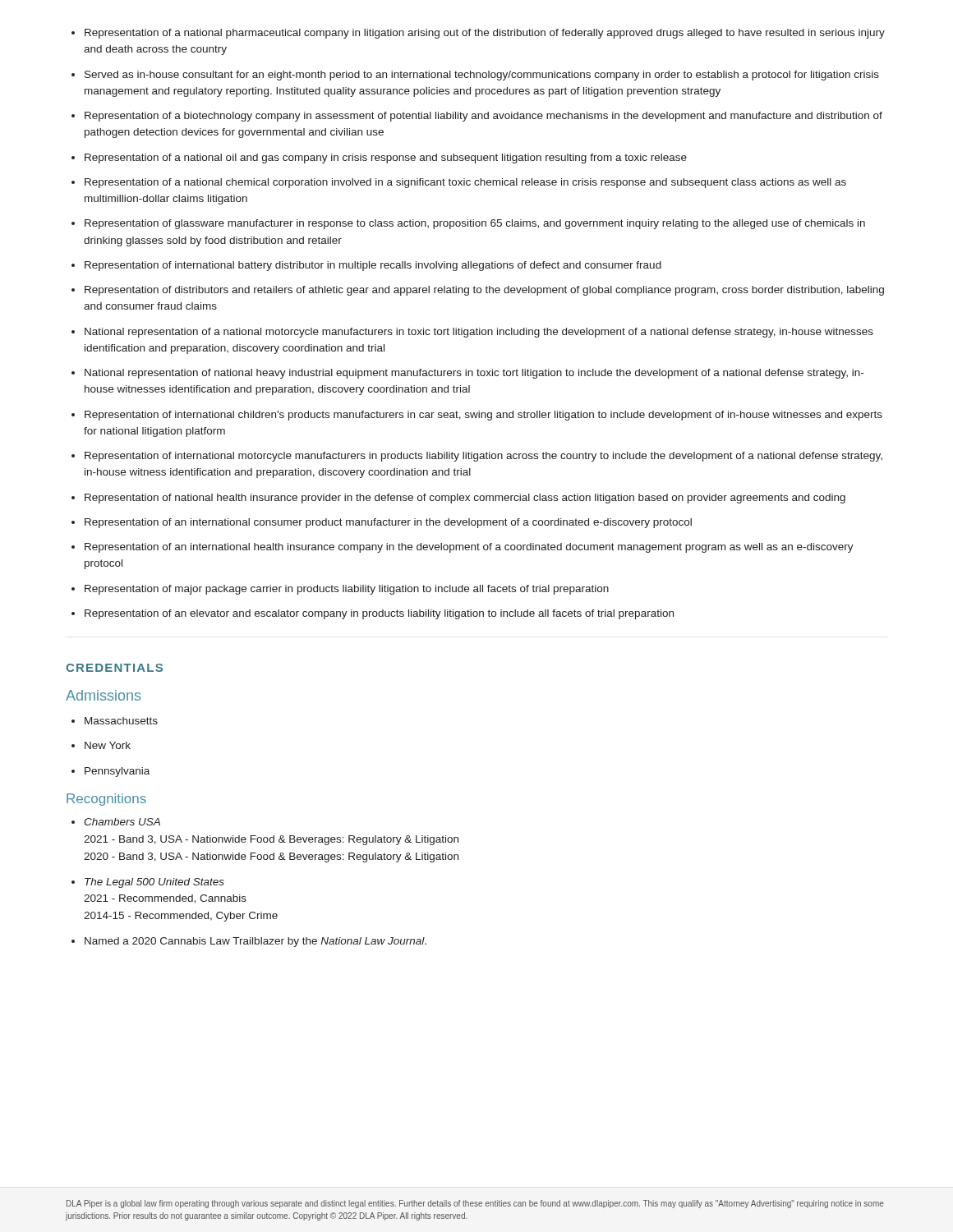Click the passage that begins "National representation of a national motorcycle"

click(x=479, y=339)
